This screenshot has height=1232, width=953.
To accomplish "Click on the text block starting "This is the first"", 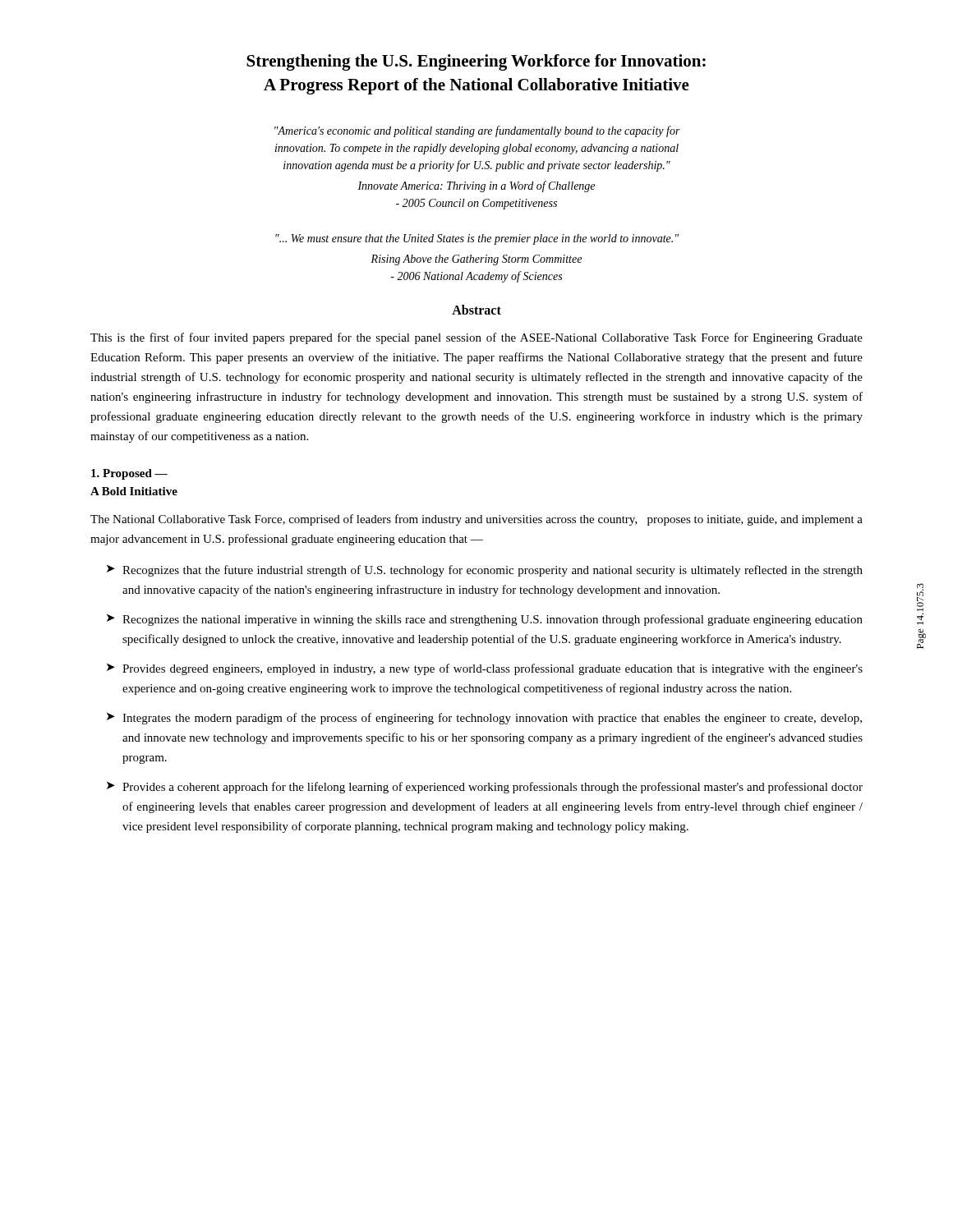I will click(x=476, y=387).
